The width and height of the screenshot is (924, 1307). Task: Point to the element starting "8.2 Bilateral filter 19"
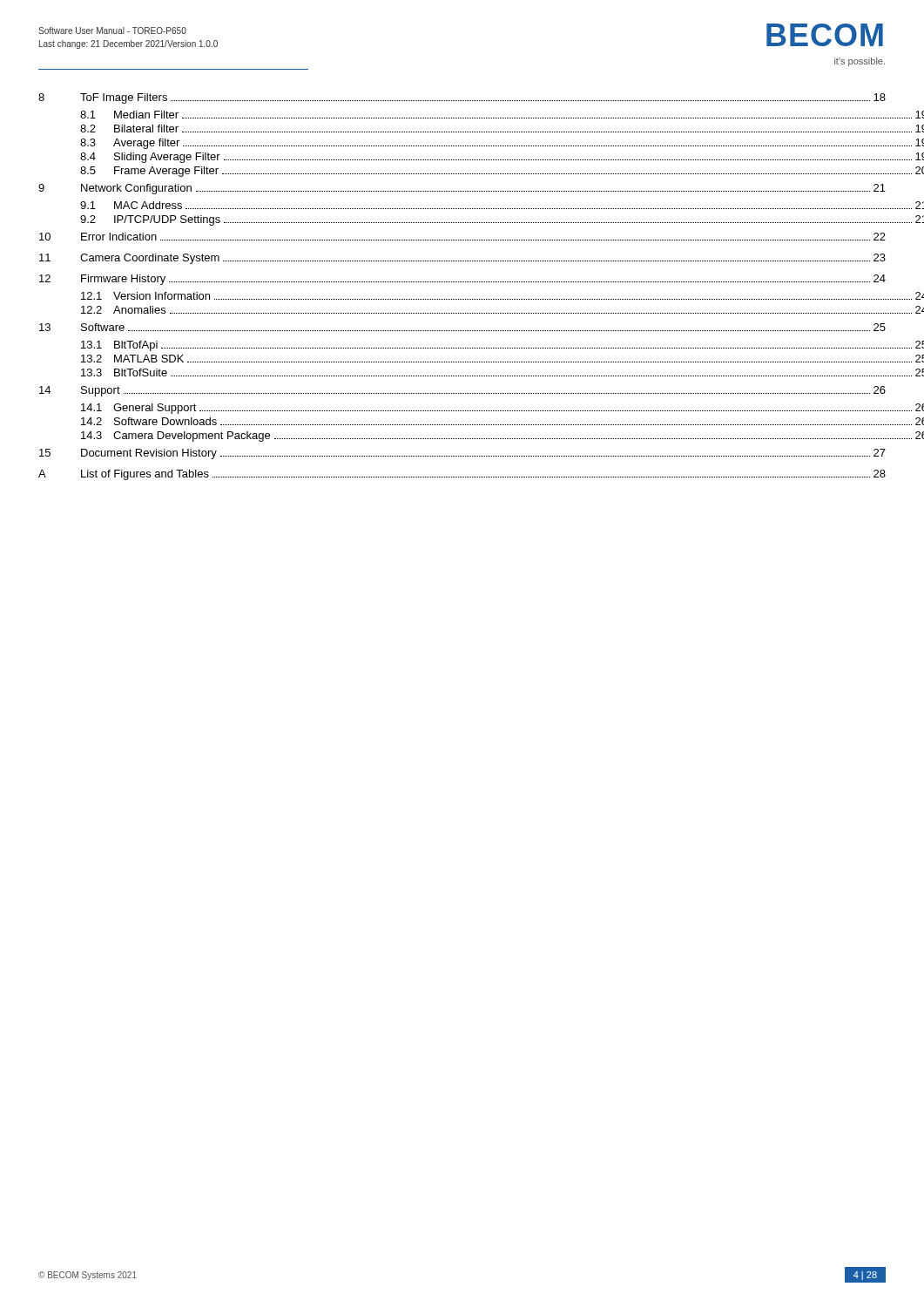click(502, 129)
